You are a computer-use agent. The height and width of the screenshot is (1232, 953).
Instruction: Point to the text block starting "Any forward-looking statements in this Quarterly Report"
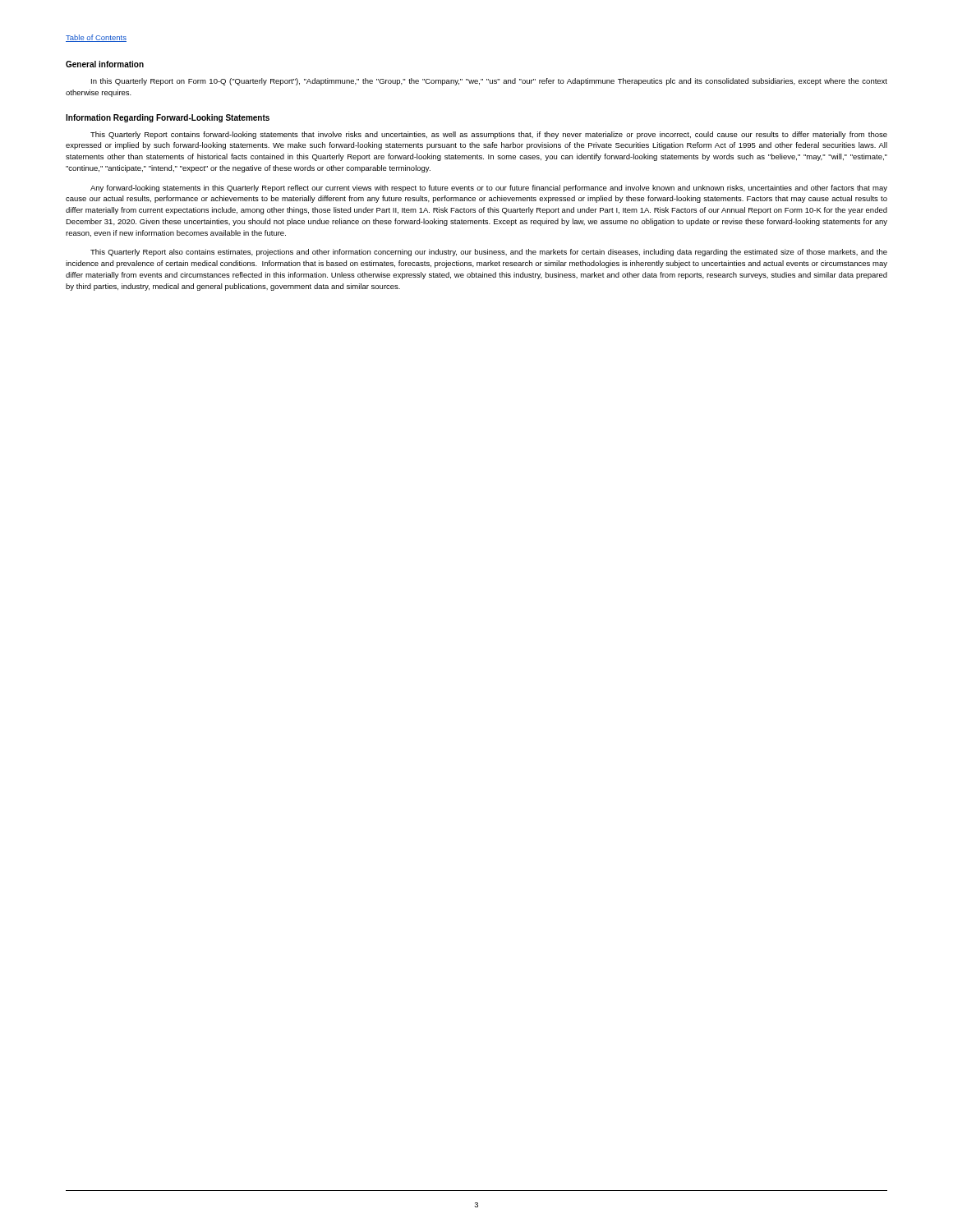pos(476,210)
